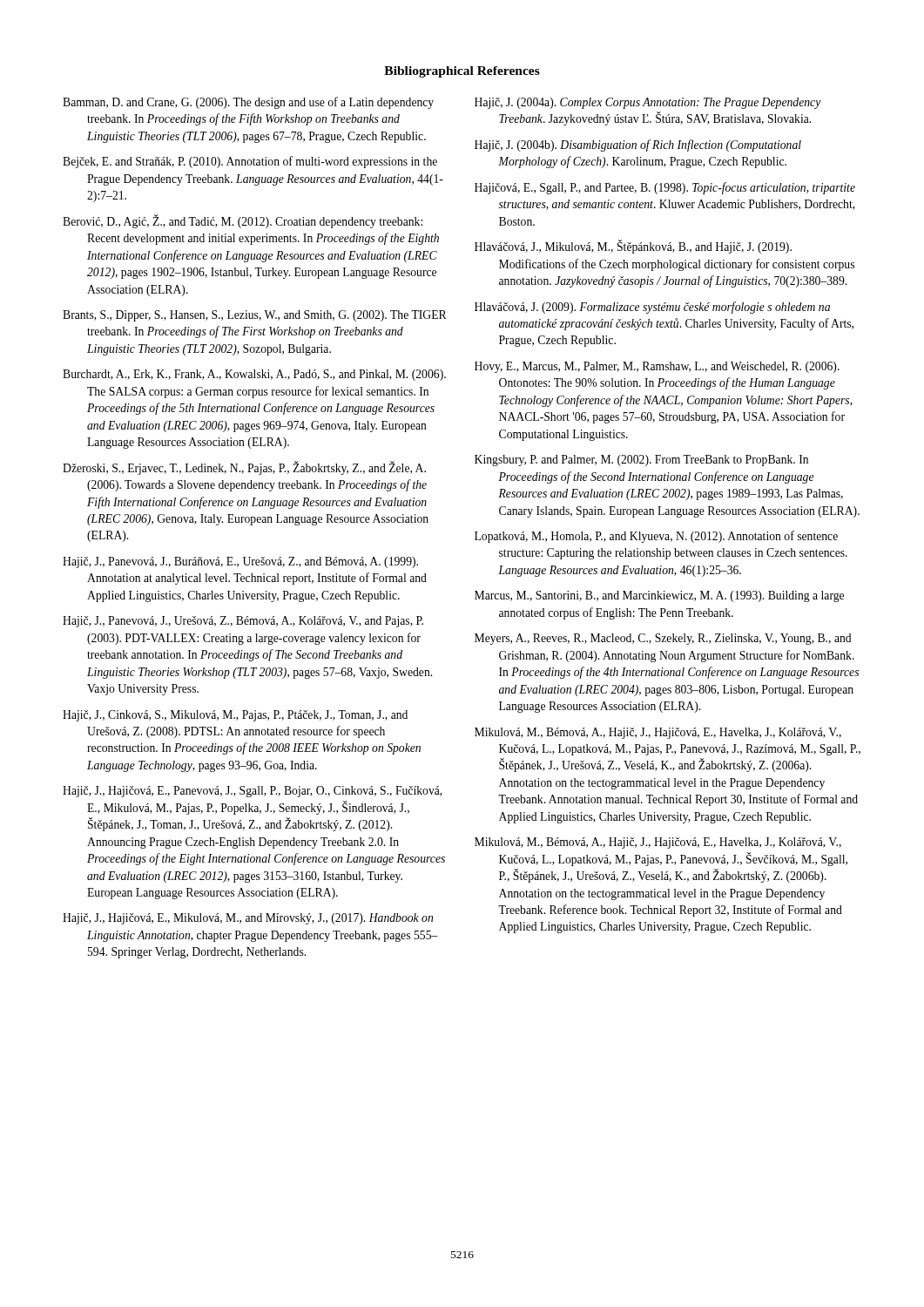The width and height of the screenshot is (924, 1307).
Task: Select the element starting "Hajič, J. (2004b). Disambiguation of"
Action: [638, 153]
